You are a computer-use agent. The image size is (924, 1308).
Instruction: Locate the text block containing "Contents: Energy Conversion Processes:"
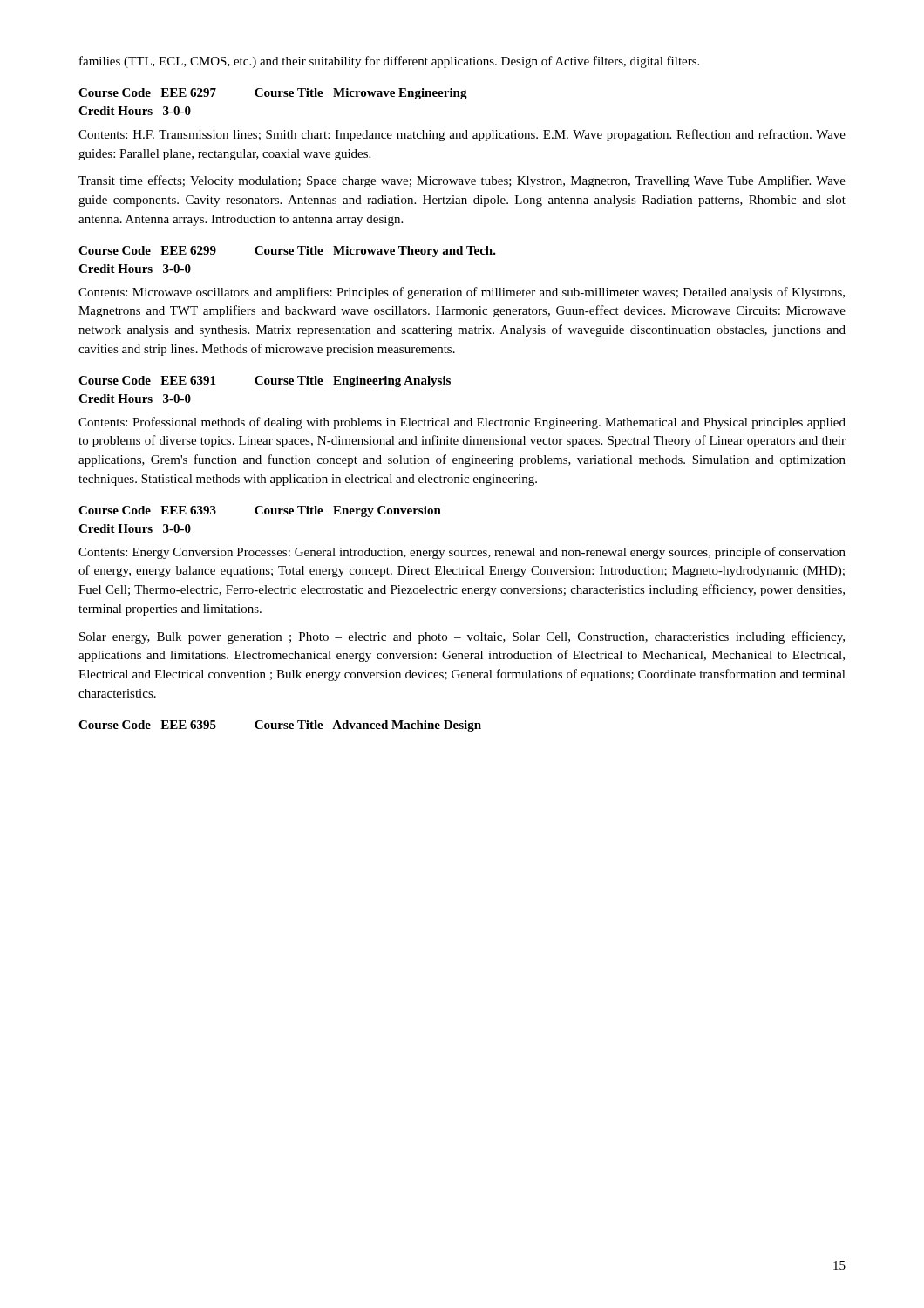(462, 580)
